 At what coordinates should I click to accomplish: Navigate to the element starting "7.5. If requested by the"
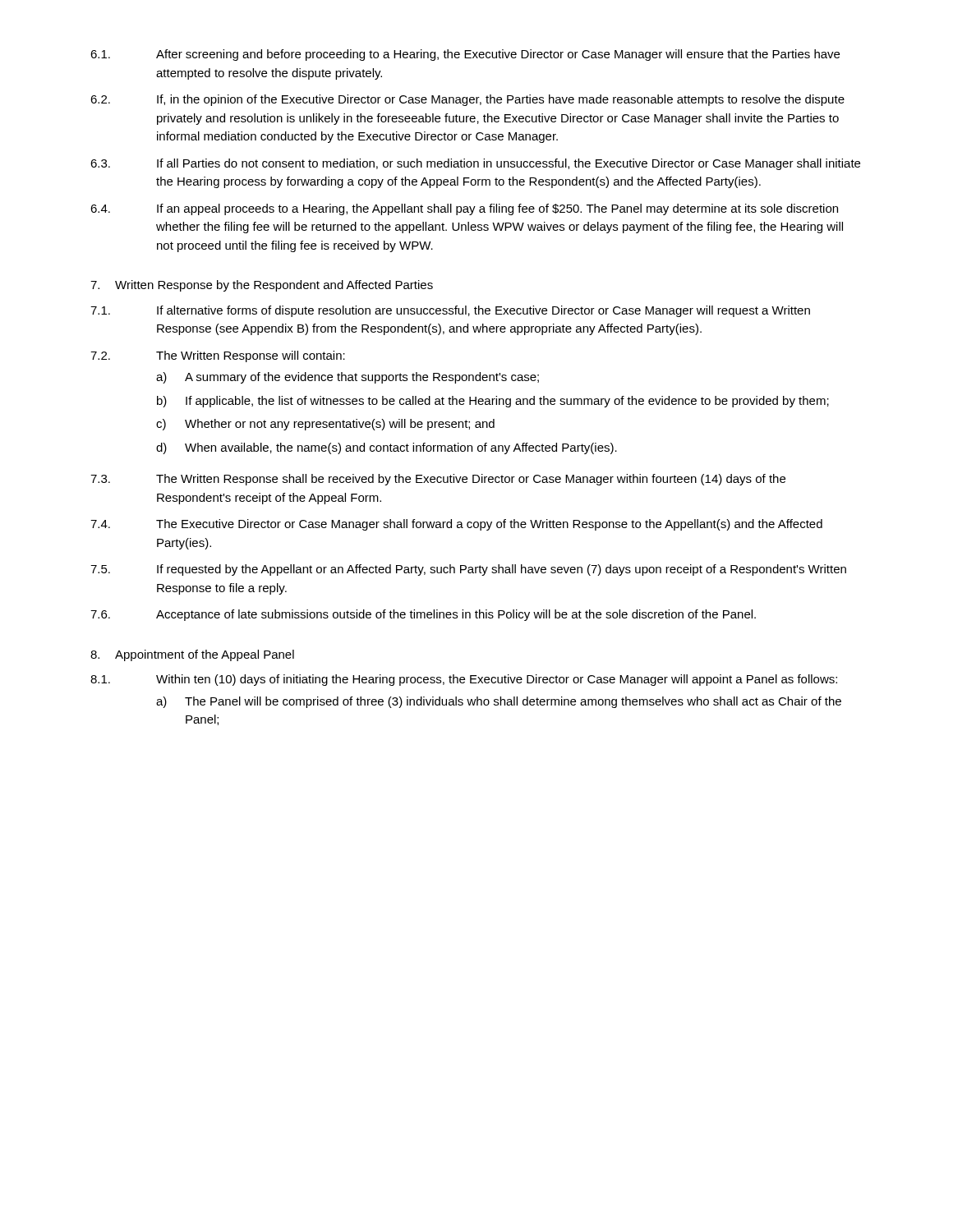tap(476, 579)
